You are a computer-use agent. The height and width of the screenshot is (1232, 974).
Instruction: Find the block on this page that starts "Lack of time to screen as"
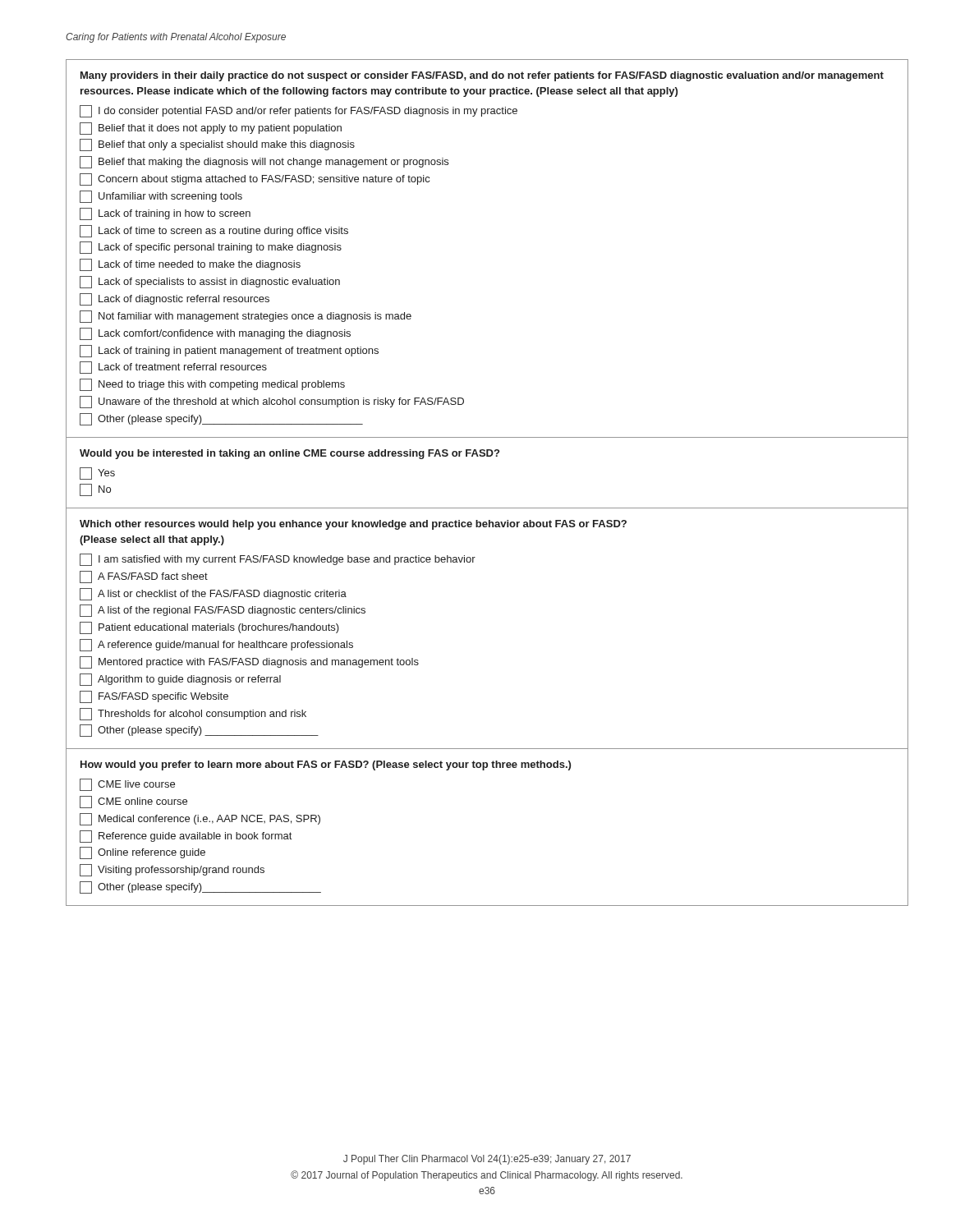pyautogui.click(x=214, y=231)
